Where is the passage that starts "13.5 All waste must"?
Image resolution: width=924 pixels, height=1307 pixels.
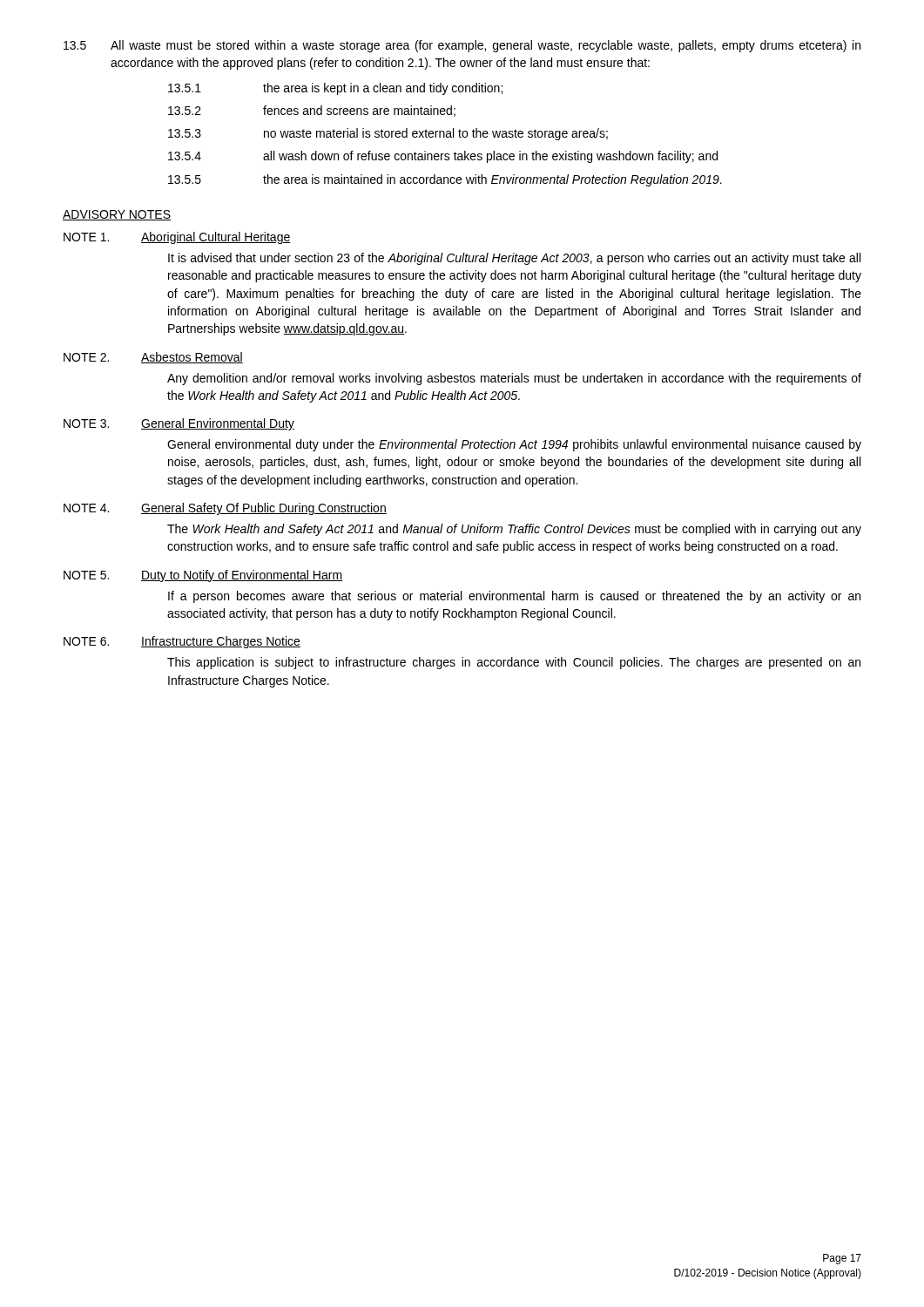click(462, 54)
